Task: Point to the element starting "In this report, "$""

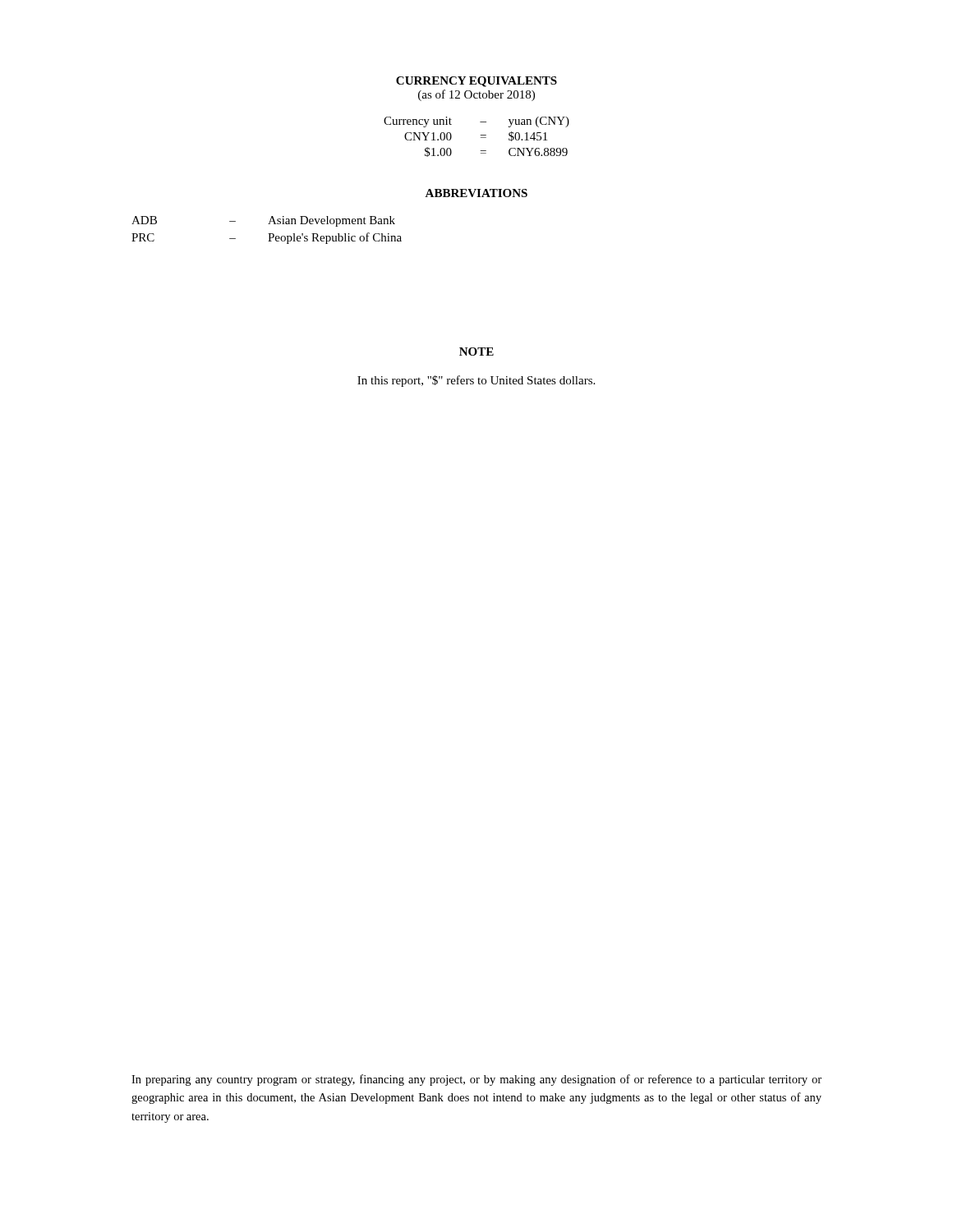Action: (476, 380)
